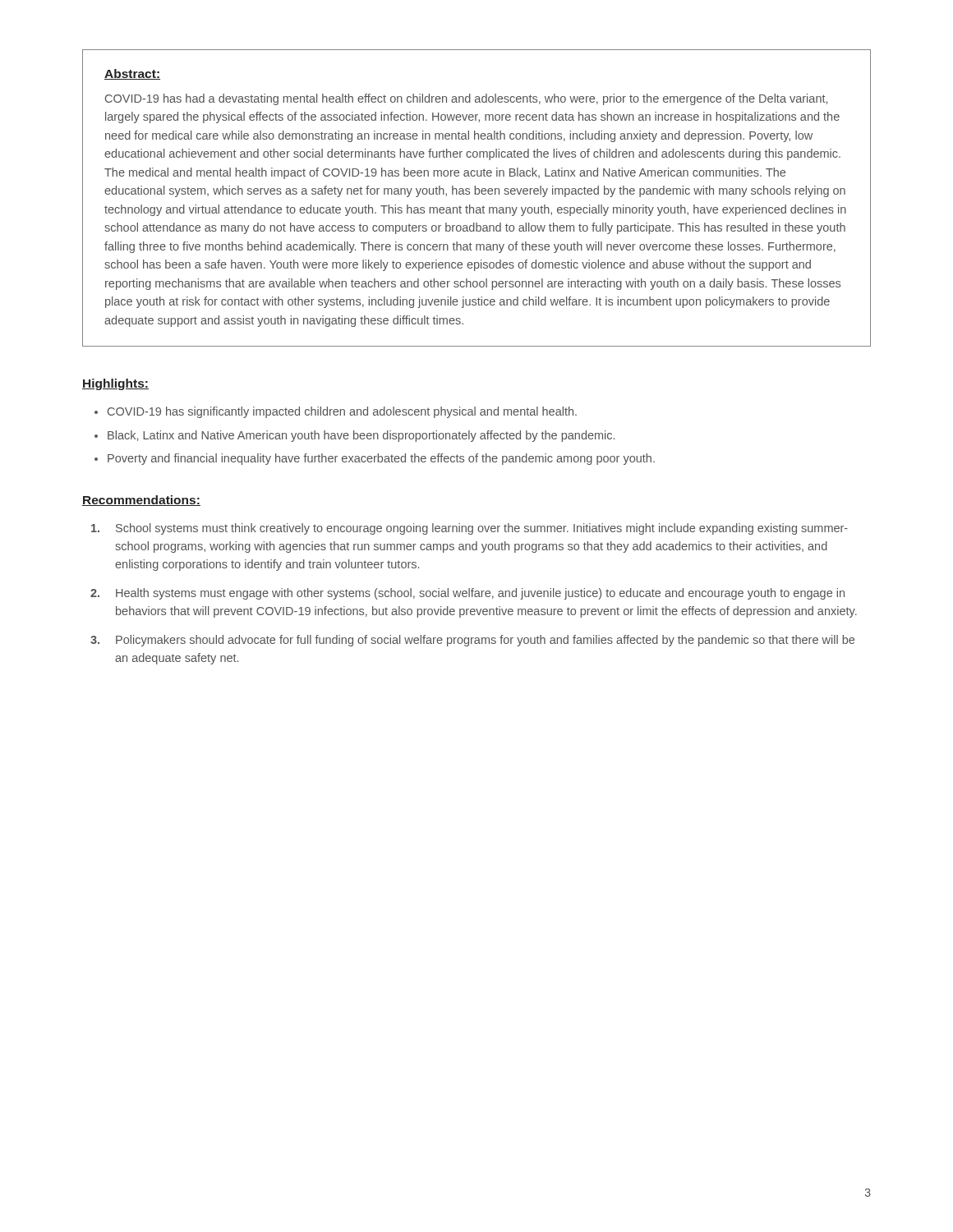Find the block on this page that starts "Poverty and financial inequality have further exacerbated"

[381, 458]
